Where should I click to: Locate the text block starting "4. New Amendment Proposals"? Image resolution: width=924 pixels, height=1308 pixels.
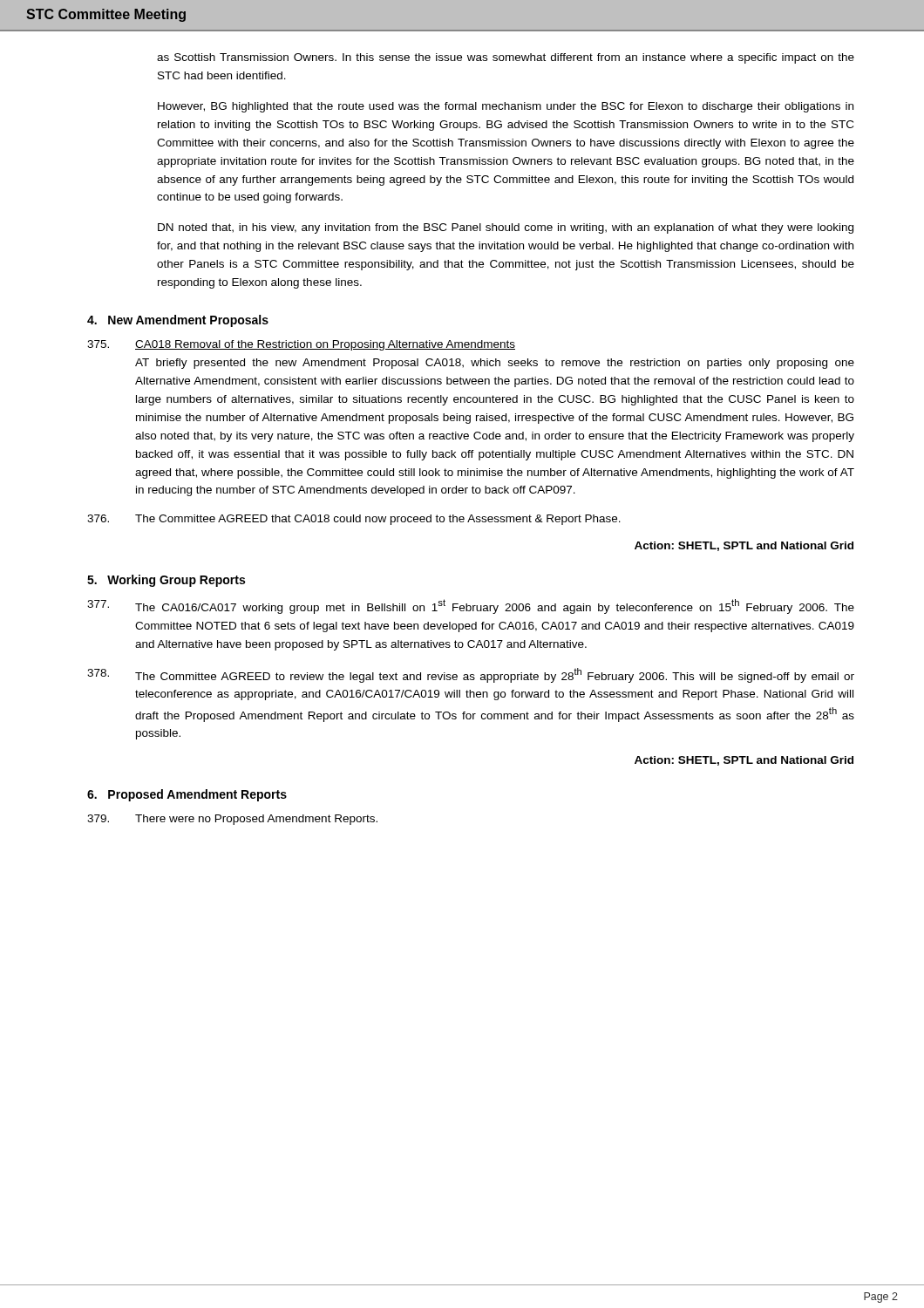[178, 320]
